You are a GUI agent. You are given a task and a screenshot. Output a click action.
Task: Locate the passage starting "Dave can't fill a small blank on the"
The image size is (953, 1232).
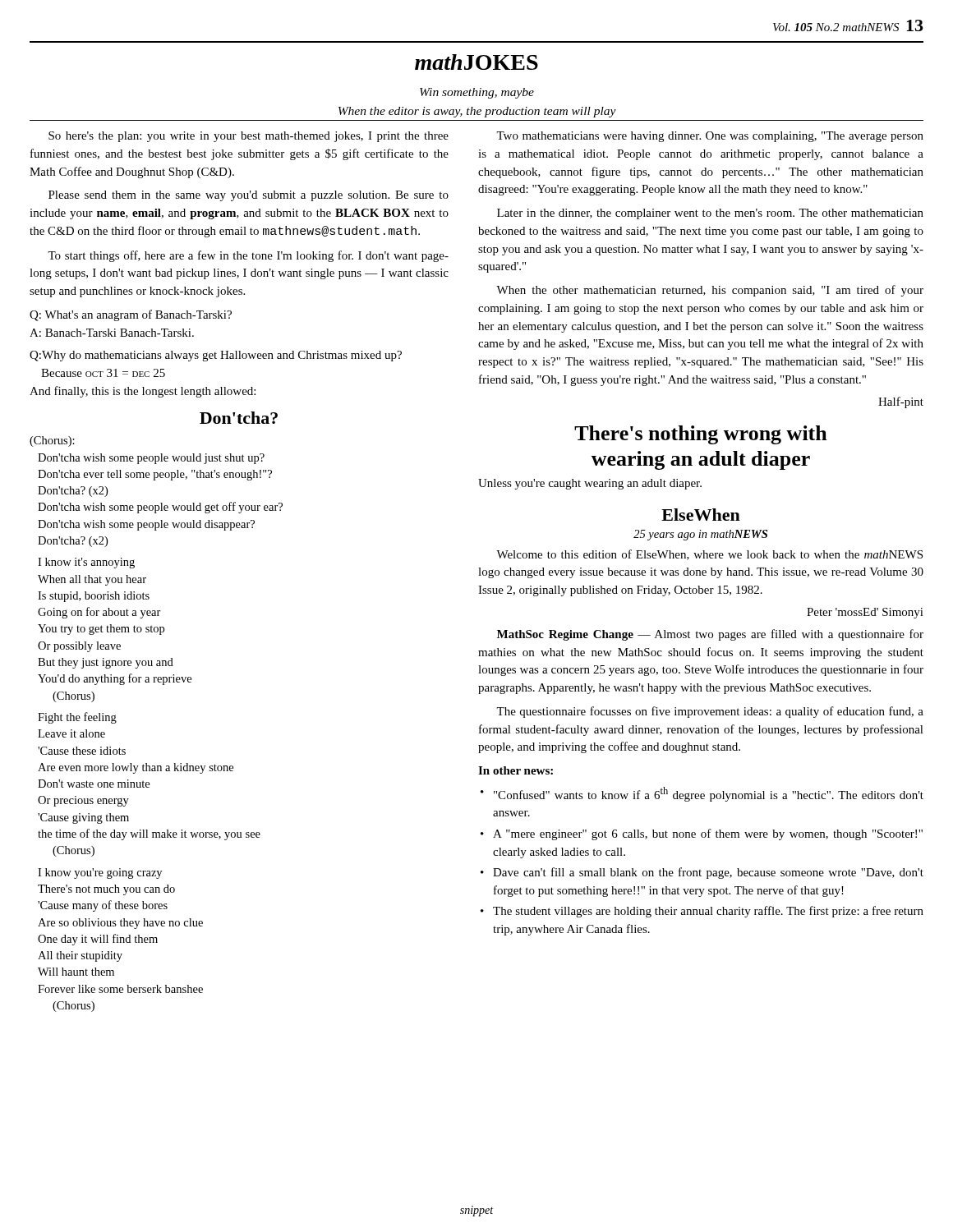701,882
